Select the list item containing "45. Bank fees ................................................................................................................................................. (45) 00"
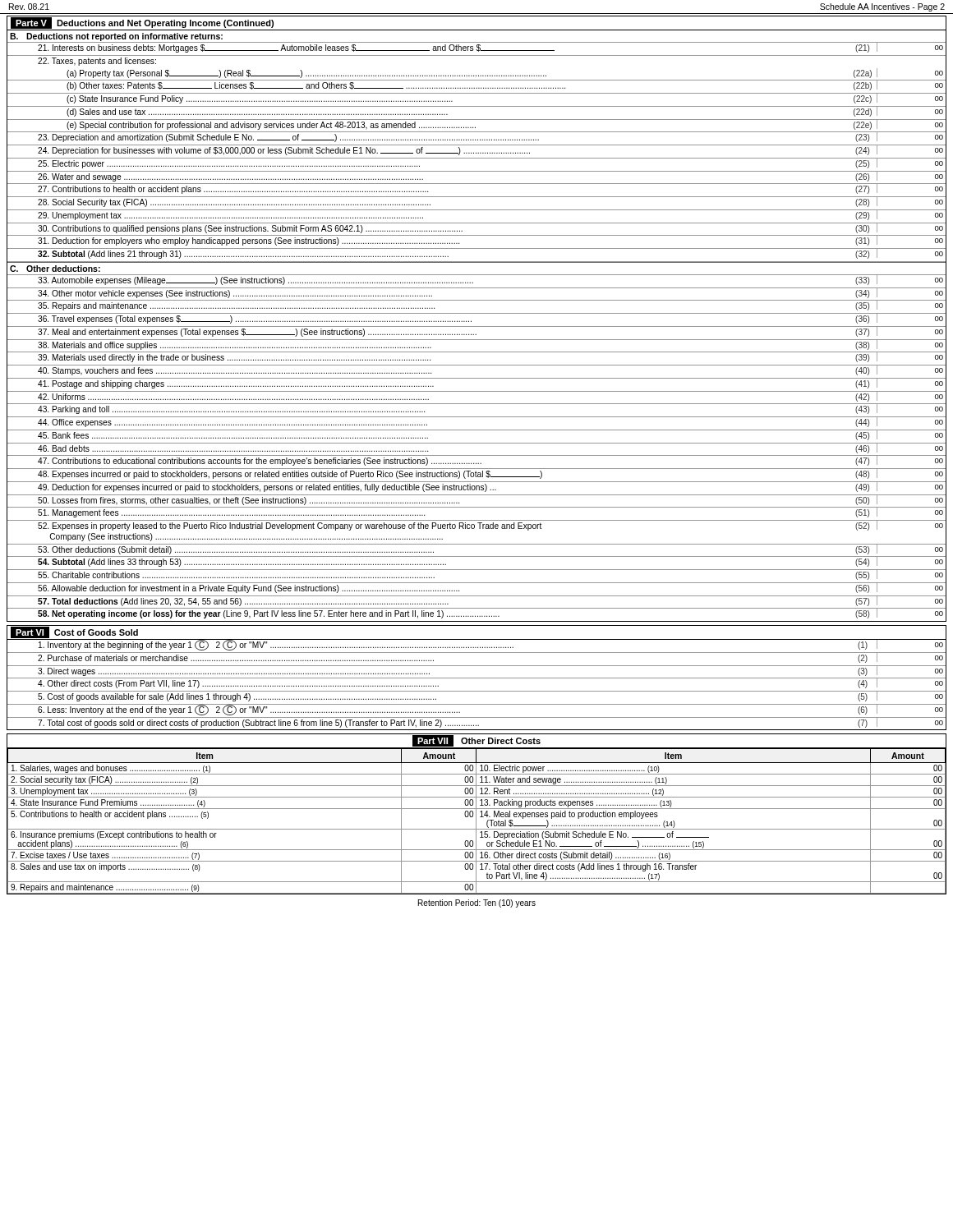This screenshot has width=953, height=1232. pos(476,436)
